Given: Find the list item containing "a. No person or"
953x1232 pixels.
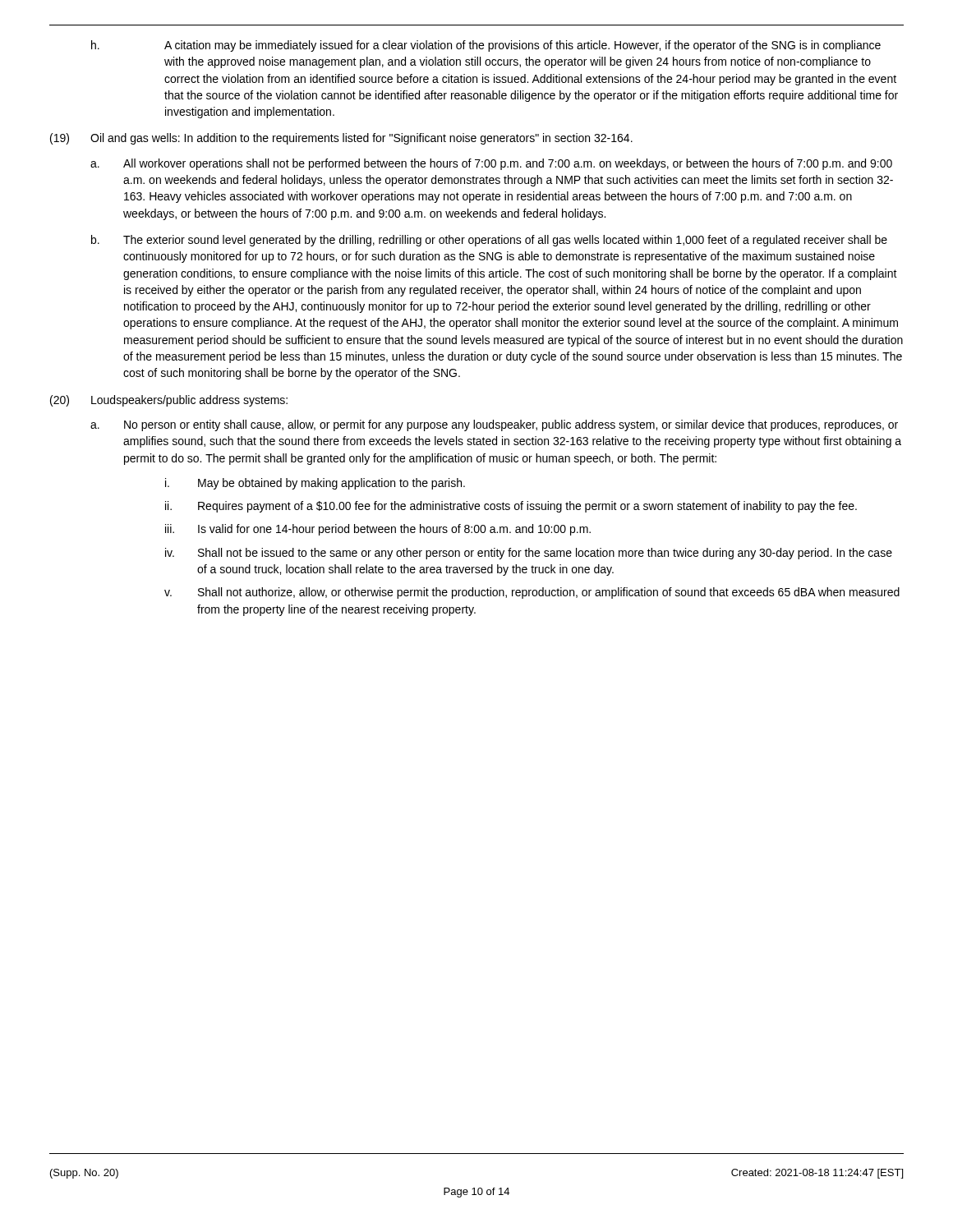Looking at the screenshot, I should tap(497, 520).
